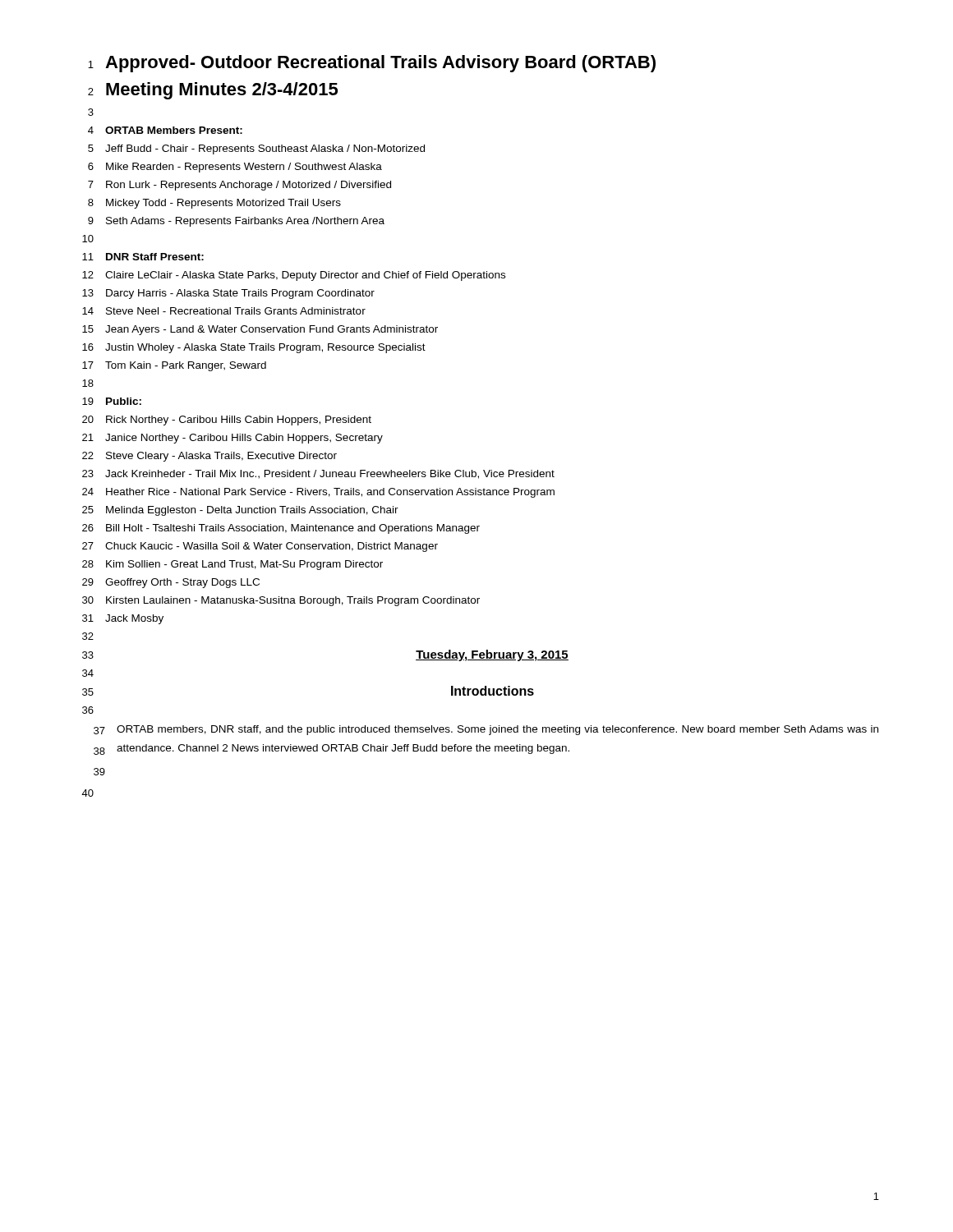The image size is (953, 1232).
Task: Find the block on this page that starts "6 Mike Rearden - Represents"
Action: click(235, 168)
